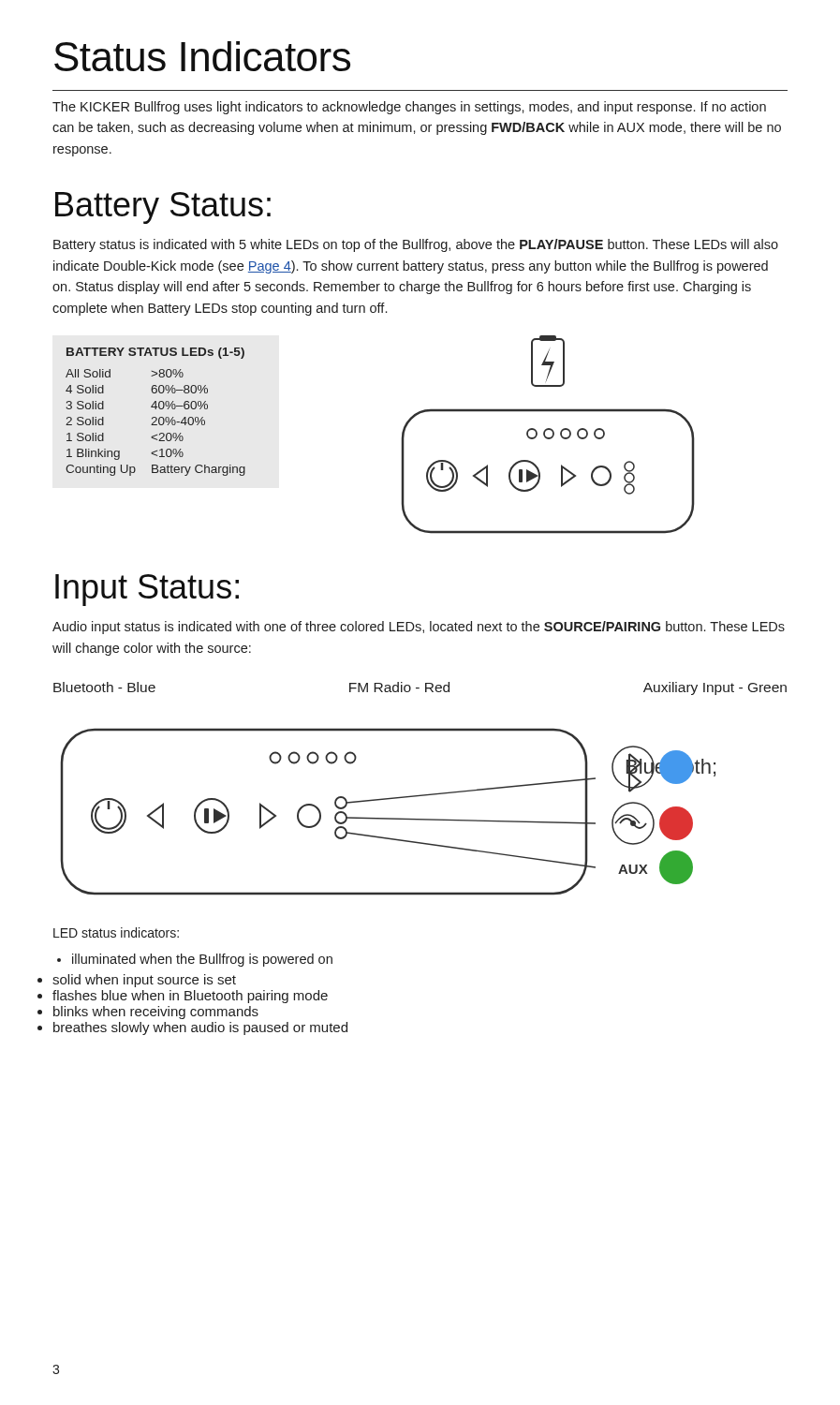
Task: Click on the title with the text "Status Indicators"
Action: (x=202, y=56)
